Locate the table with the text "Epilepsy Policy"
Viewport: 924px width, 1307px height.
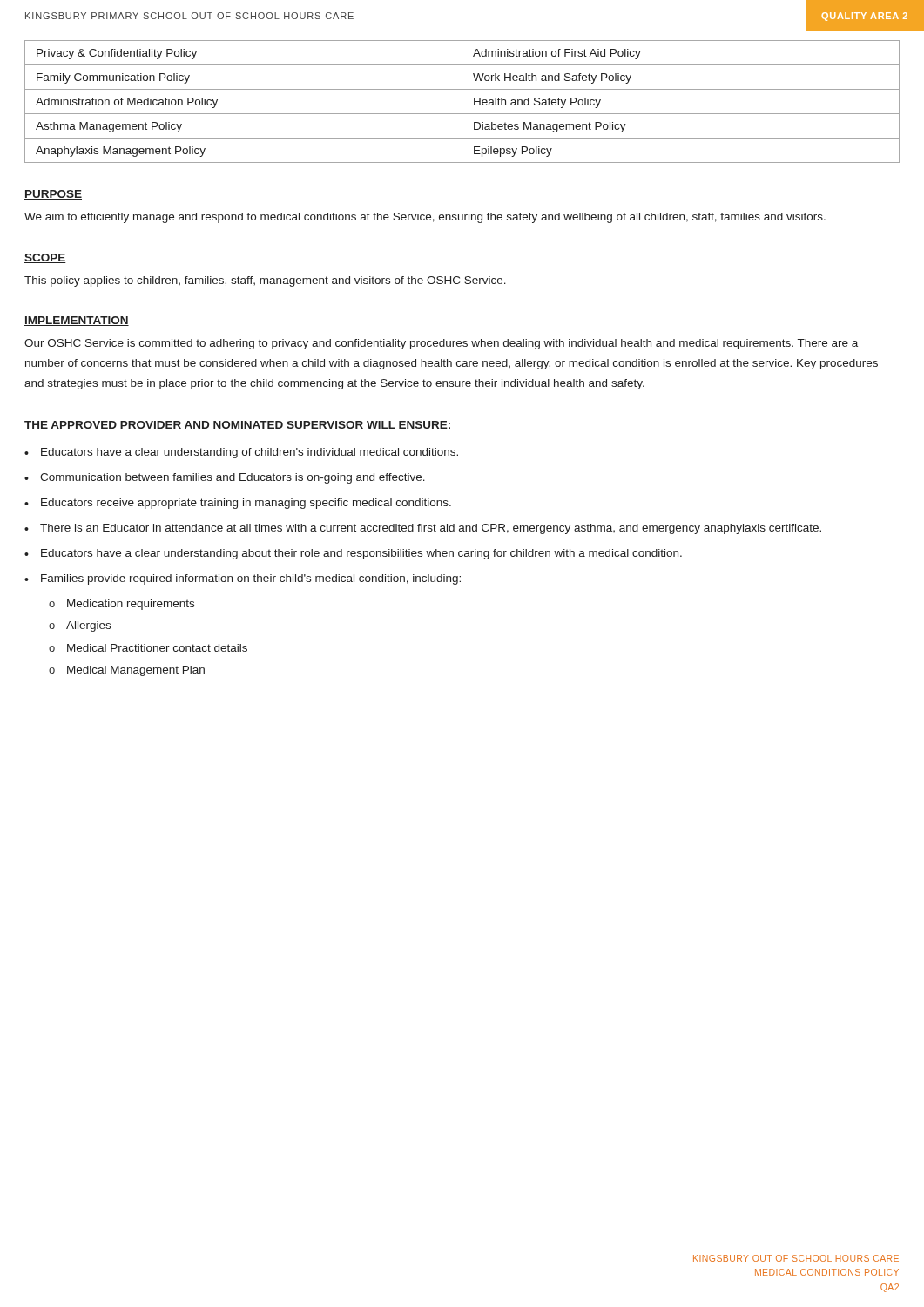462,102
